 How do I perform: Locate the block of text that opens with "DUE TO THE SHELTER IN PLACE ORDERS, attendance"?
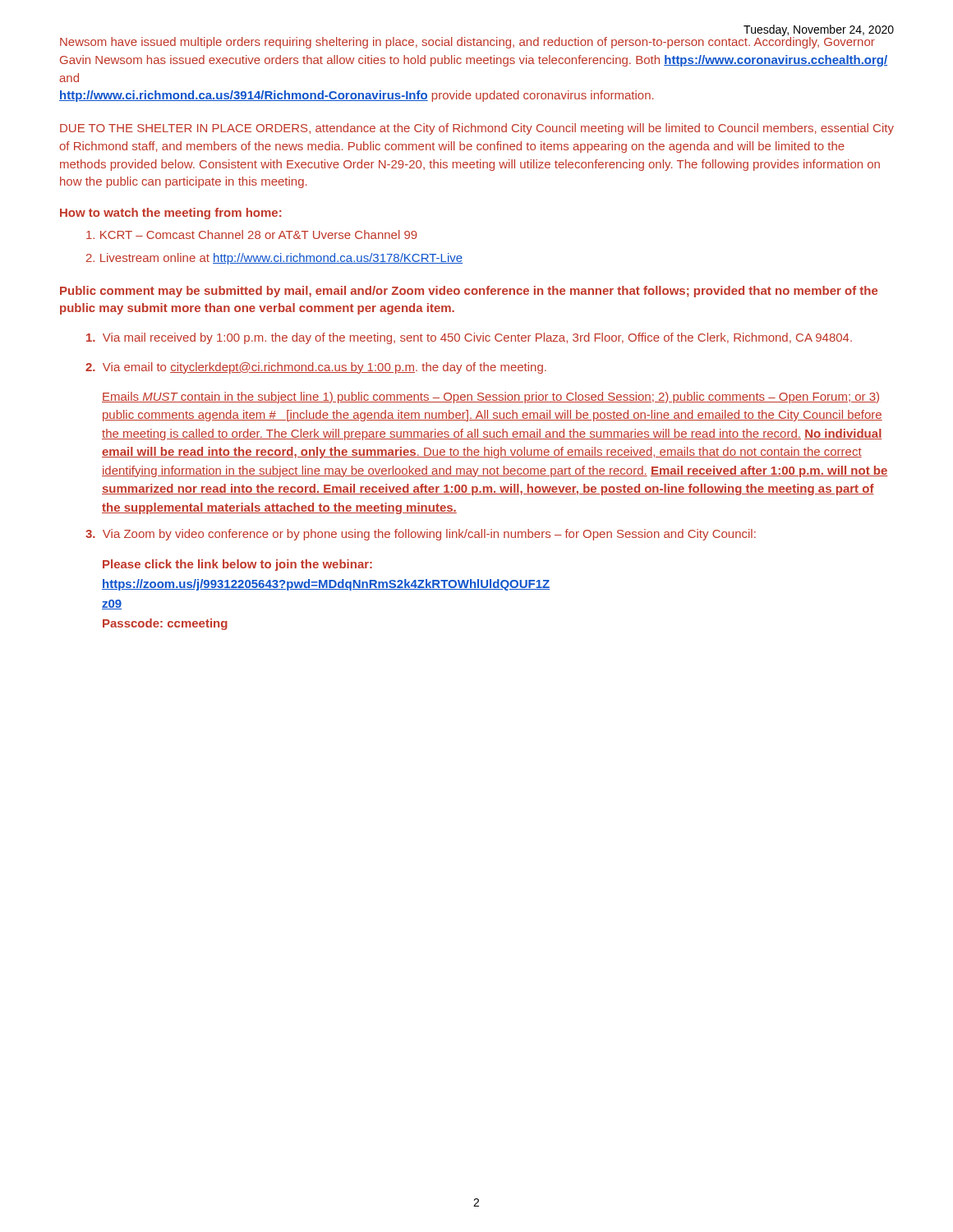(476, 154)
